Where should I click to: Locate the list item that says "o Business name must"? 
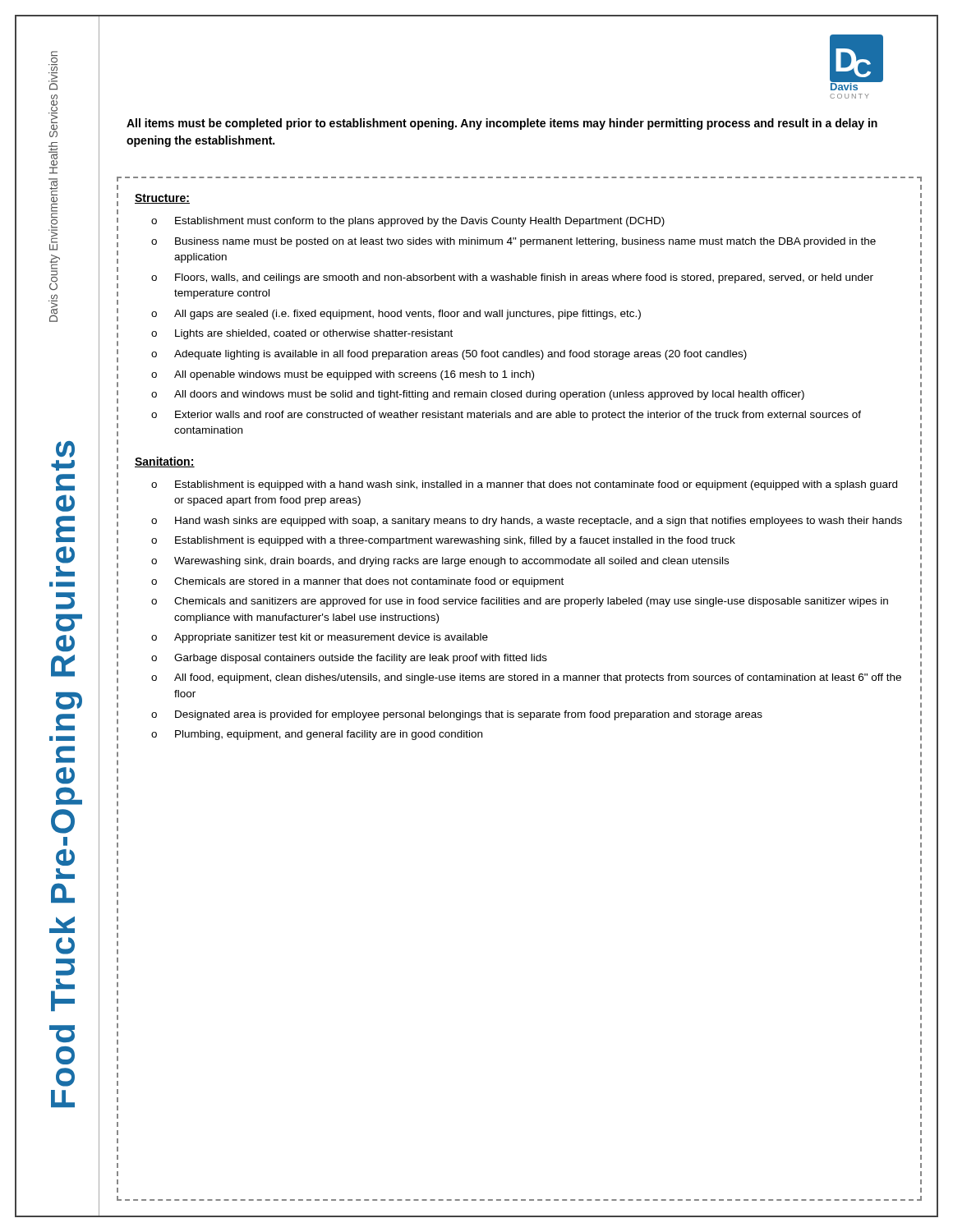[x=527, y=249]
